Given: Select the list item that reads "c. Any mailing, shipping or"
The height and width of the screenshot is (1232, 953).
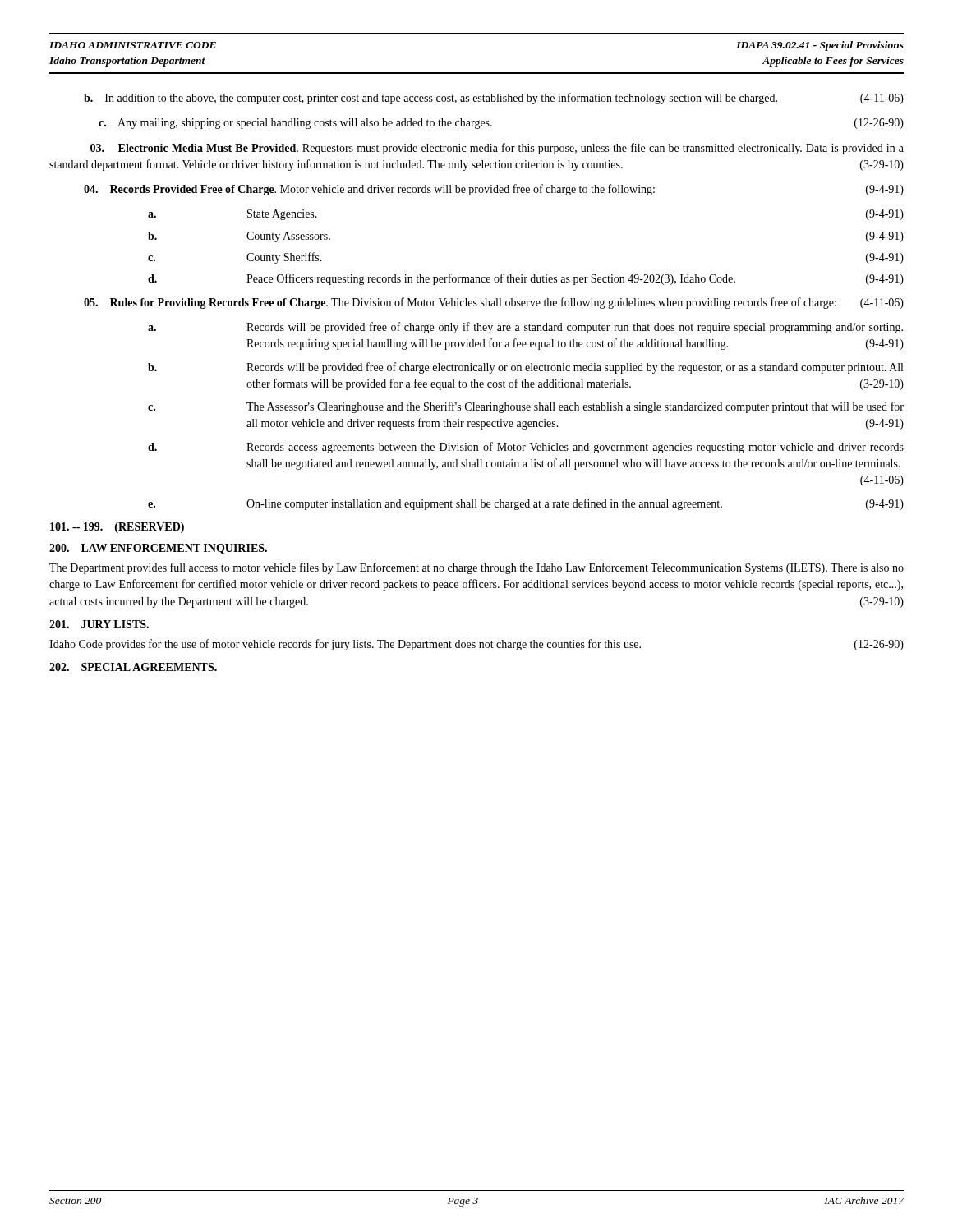Looking at the screenshot, I should 501,124.
